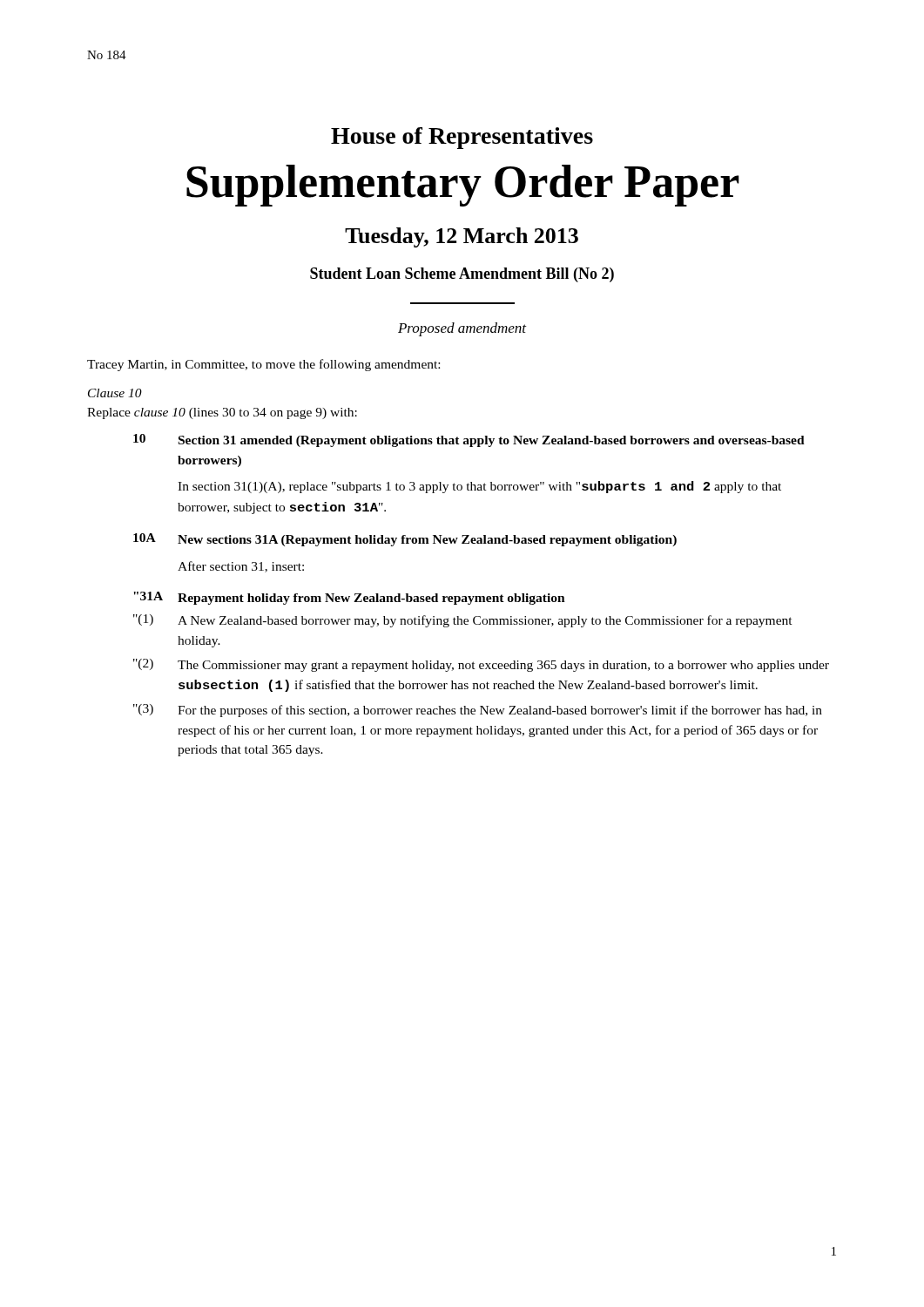Image resolution: width=924 pixels, height=1307 pixels.
Task: Locate the text containing "Proposed amendment"
Action: [462, 328]
